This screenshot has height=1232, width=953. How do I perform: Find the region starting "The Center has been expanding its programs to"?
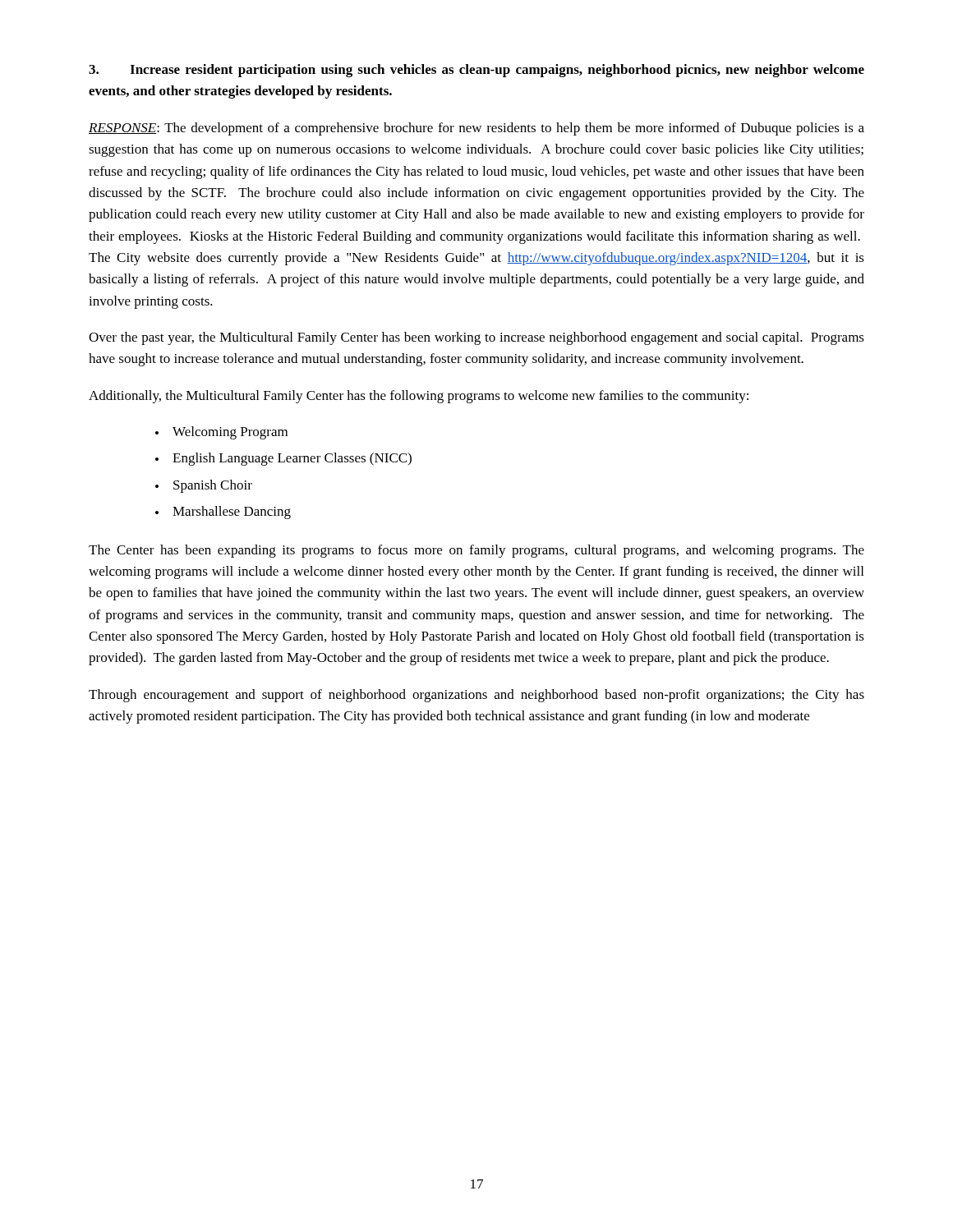click(x=476, y=604)
